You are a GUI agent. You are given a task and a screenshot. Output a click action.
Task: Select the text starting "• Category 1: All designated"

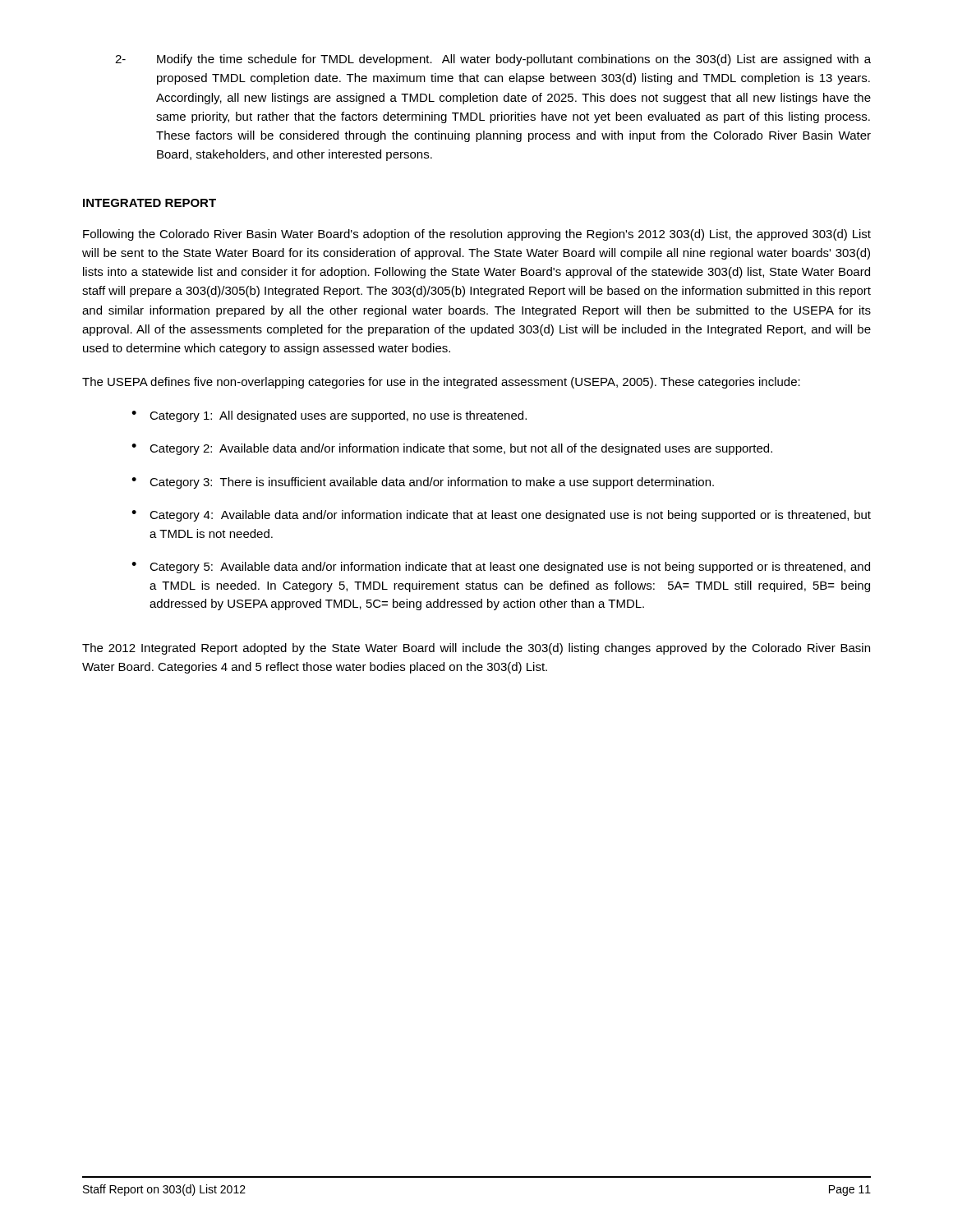click(501, 415)
